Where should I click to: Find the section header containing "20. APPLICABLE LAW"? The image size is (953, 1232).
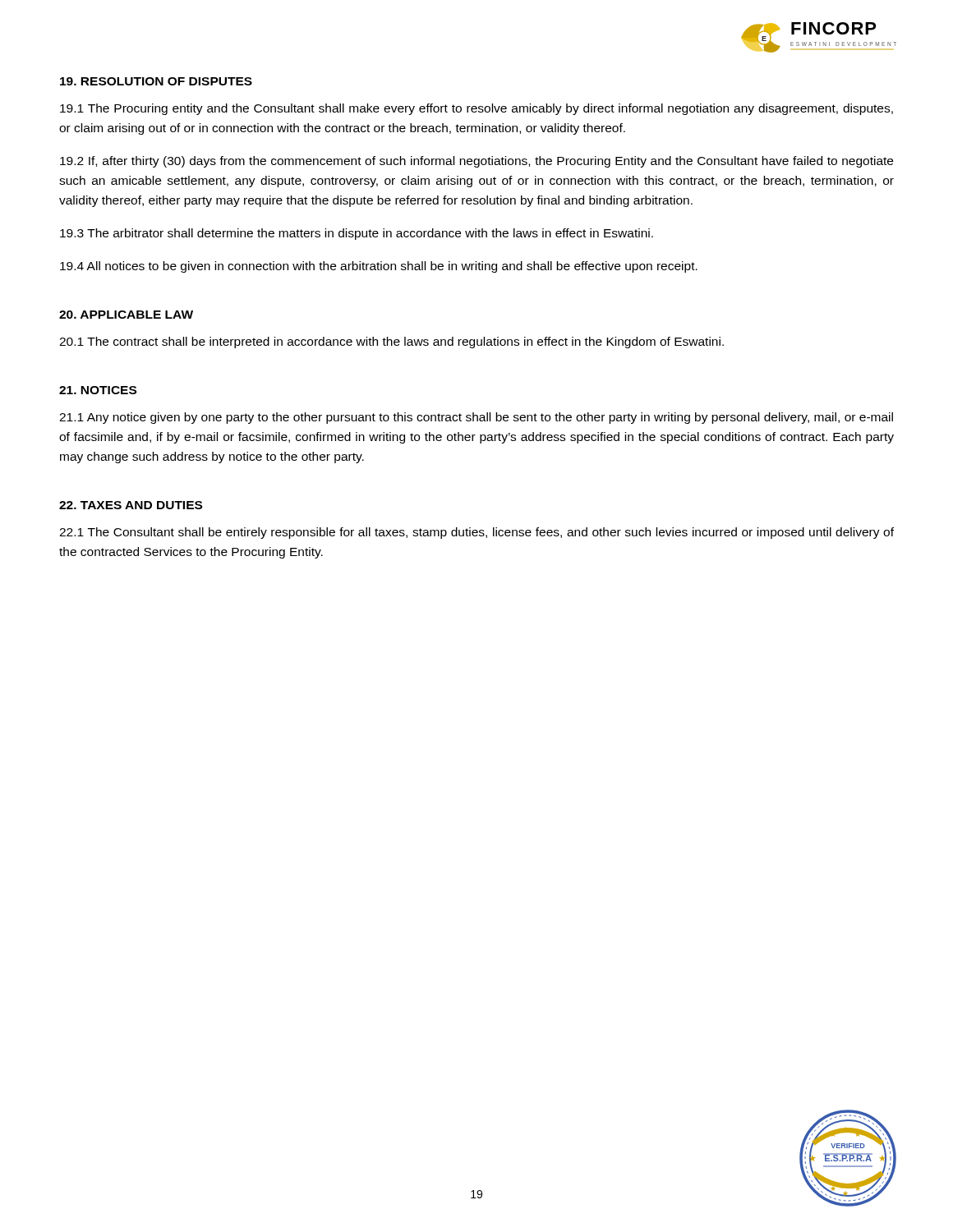[x=126, y=314]
